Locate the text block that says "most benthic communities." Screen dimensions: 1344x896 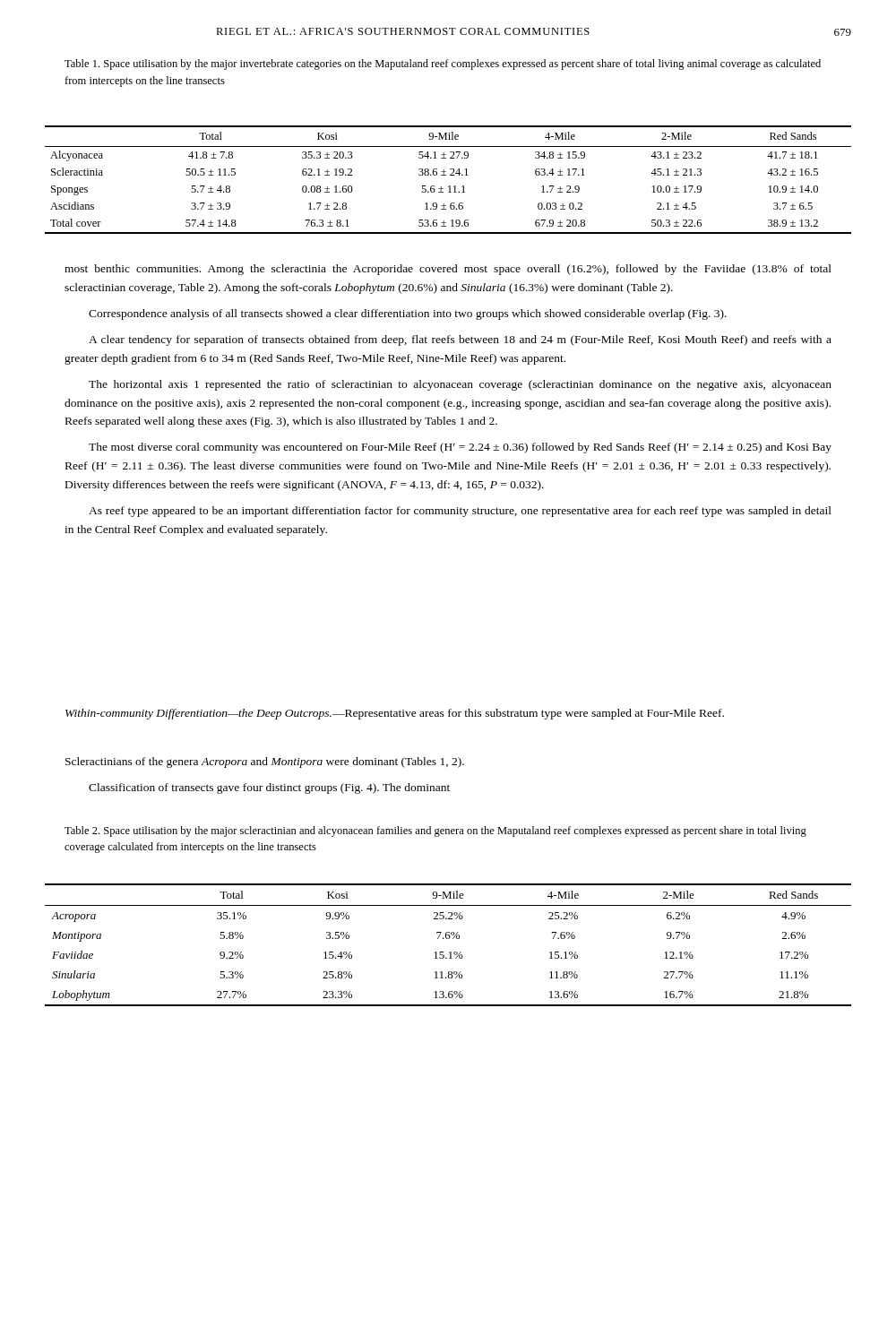448,400
